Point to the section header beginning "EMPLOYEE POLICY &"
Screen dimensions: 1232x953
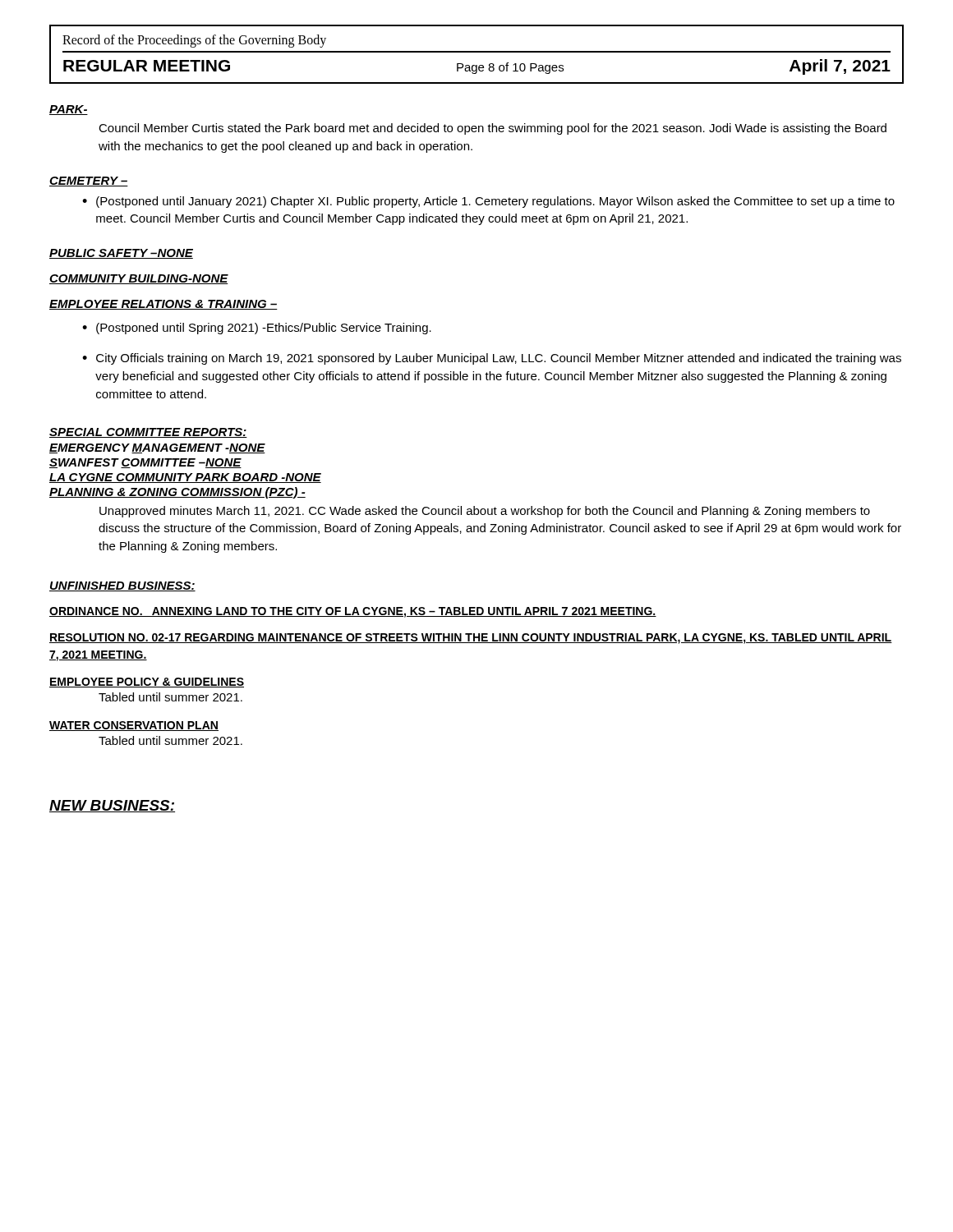[147, 682]
